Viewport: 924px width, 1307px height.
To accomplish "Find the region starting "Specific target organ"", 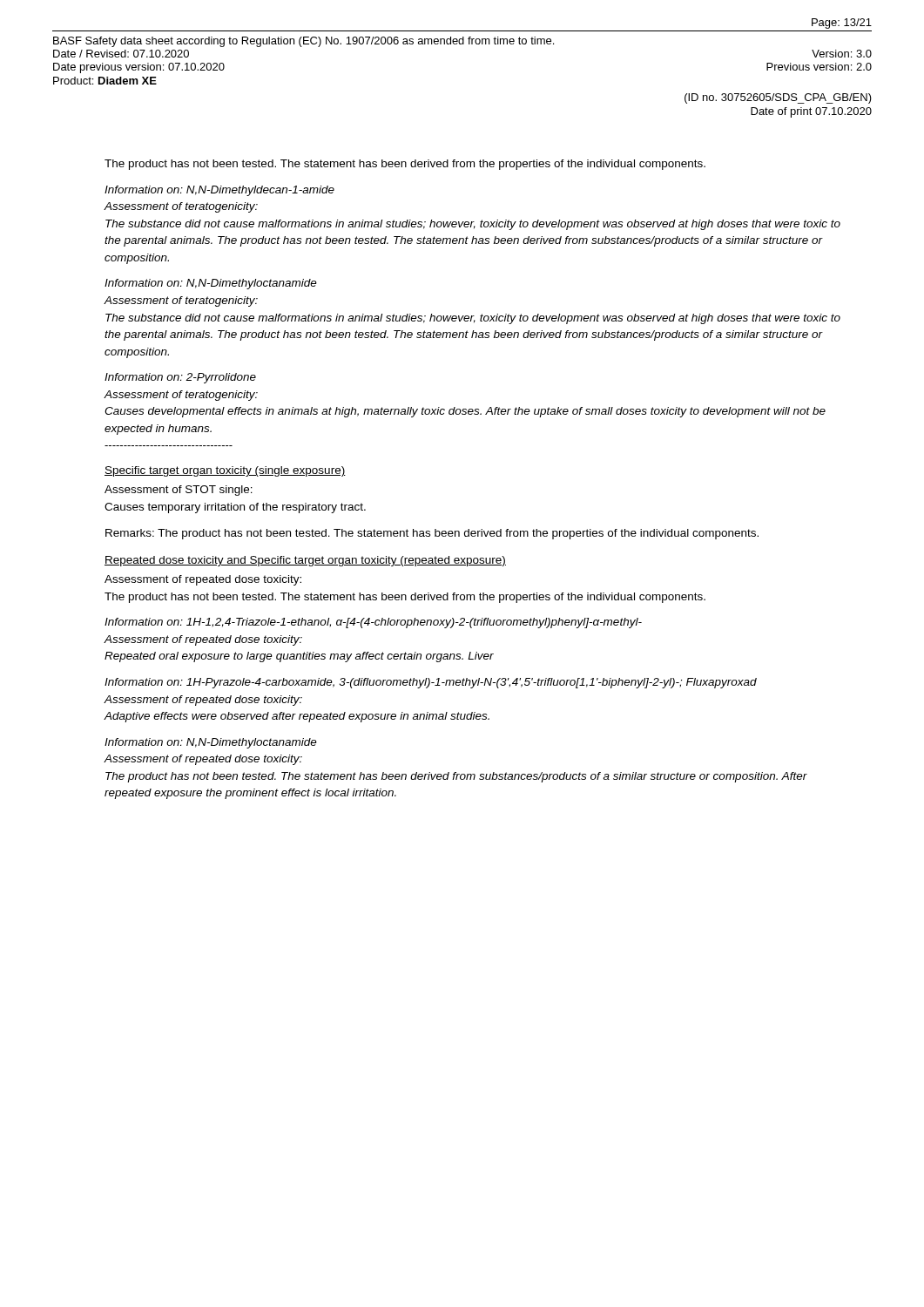I will tap(225, 471).
